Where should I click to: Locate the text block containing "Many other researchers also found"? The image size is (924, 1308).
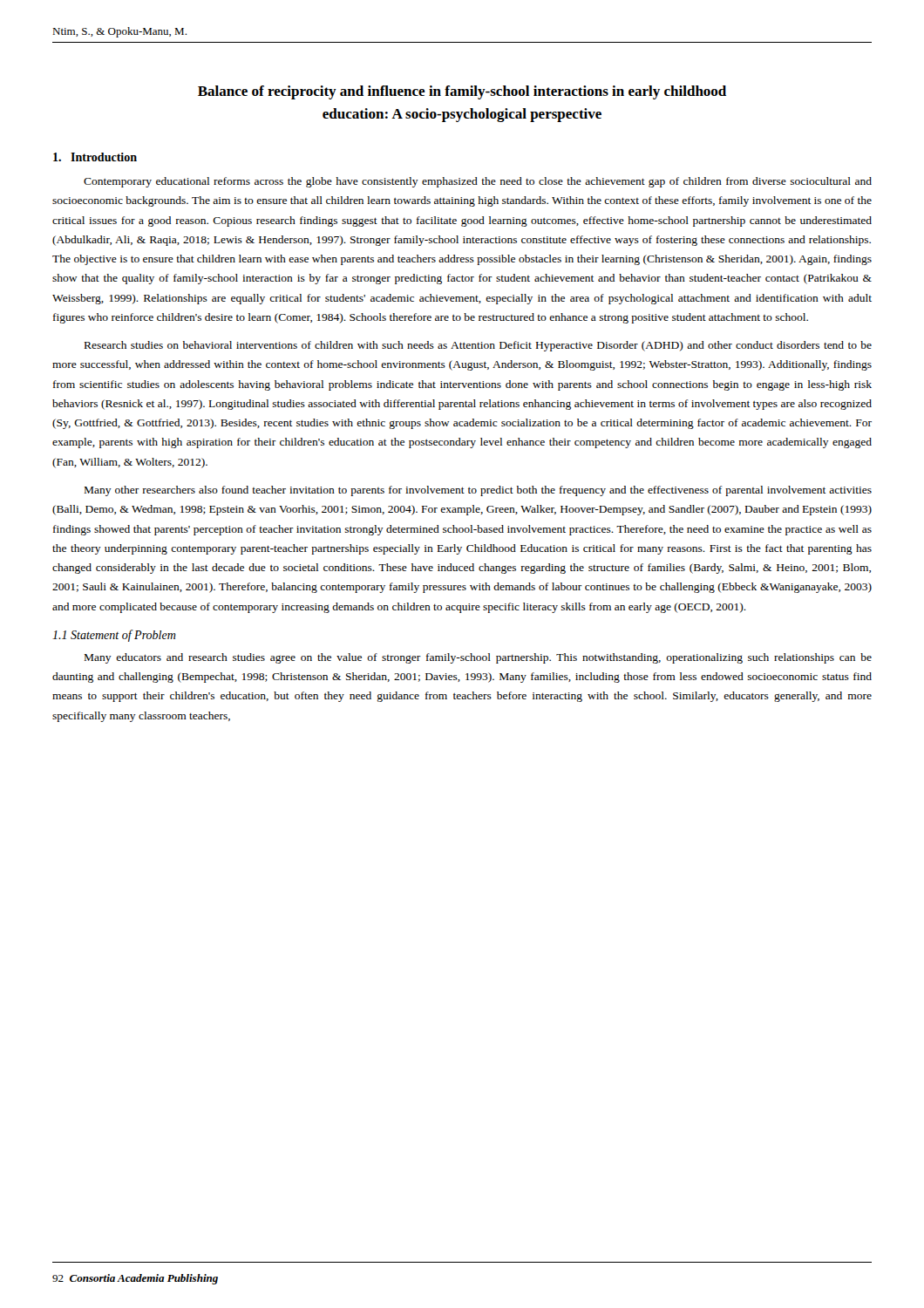tap(462, 548)
